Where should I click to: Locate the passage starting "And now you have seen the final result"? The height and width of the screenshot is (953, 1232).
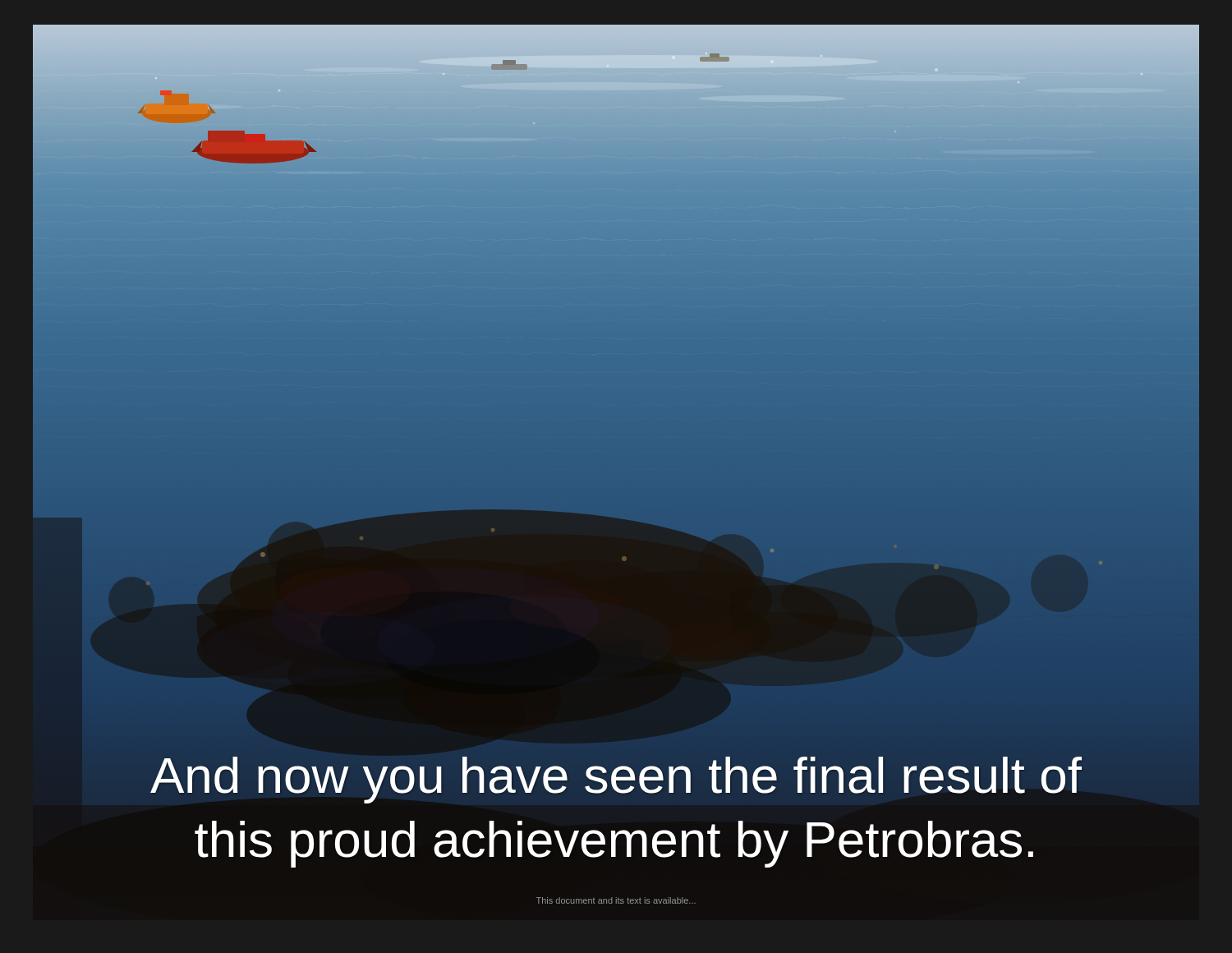[616, 807]
